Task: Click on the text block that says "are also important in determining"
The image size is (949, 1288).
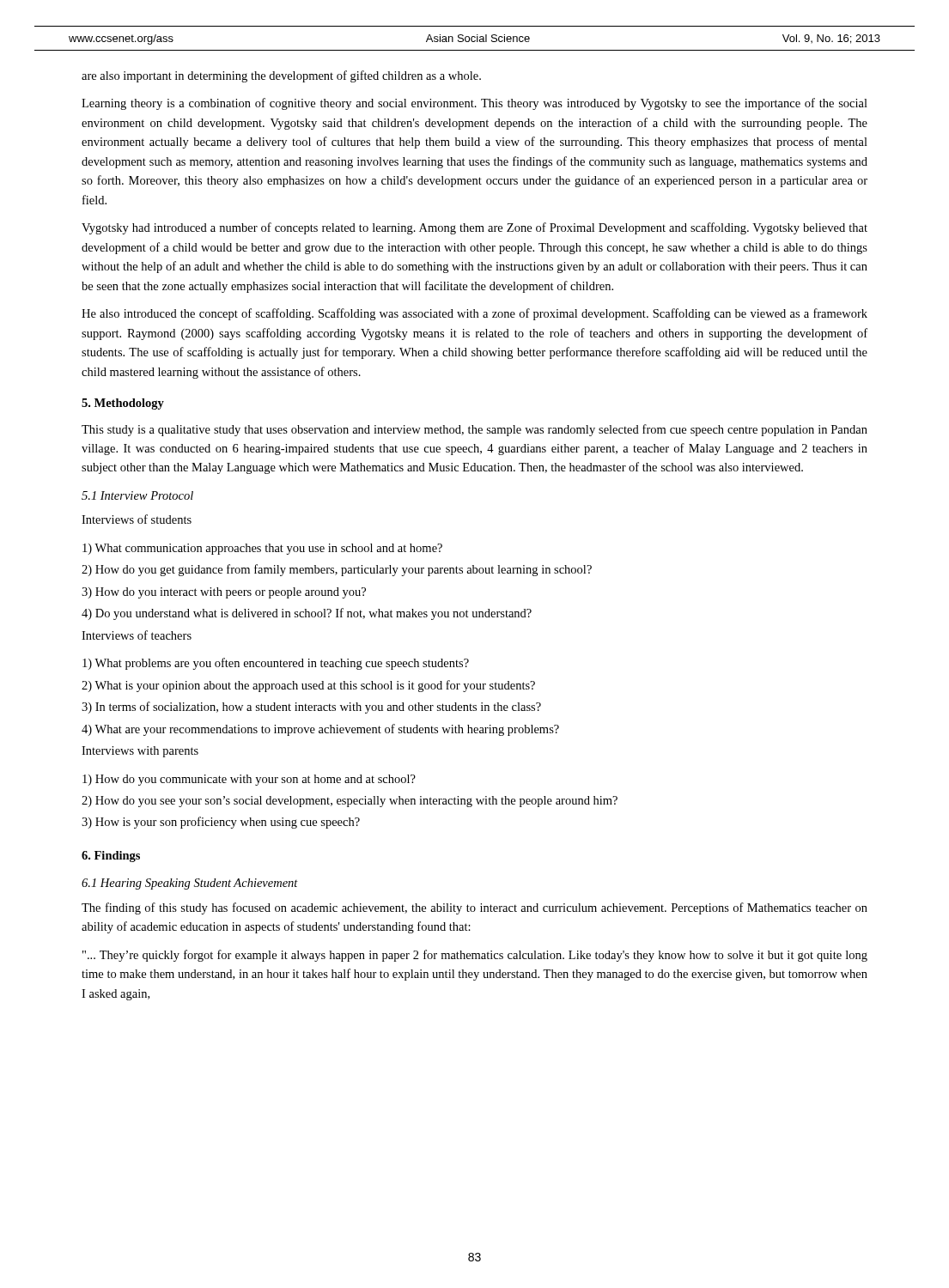Action: point(282,76)
